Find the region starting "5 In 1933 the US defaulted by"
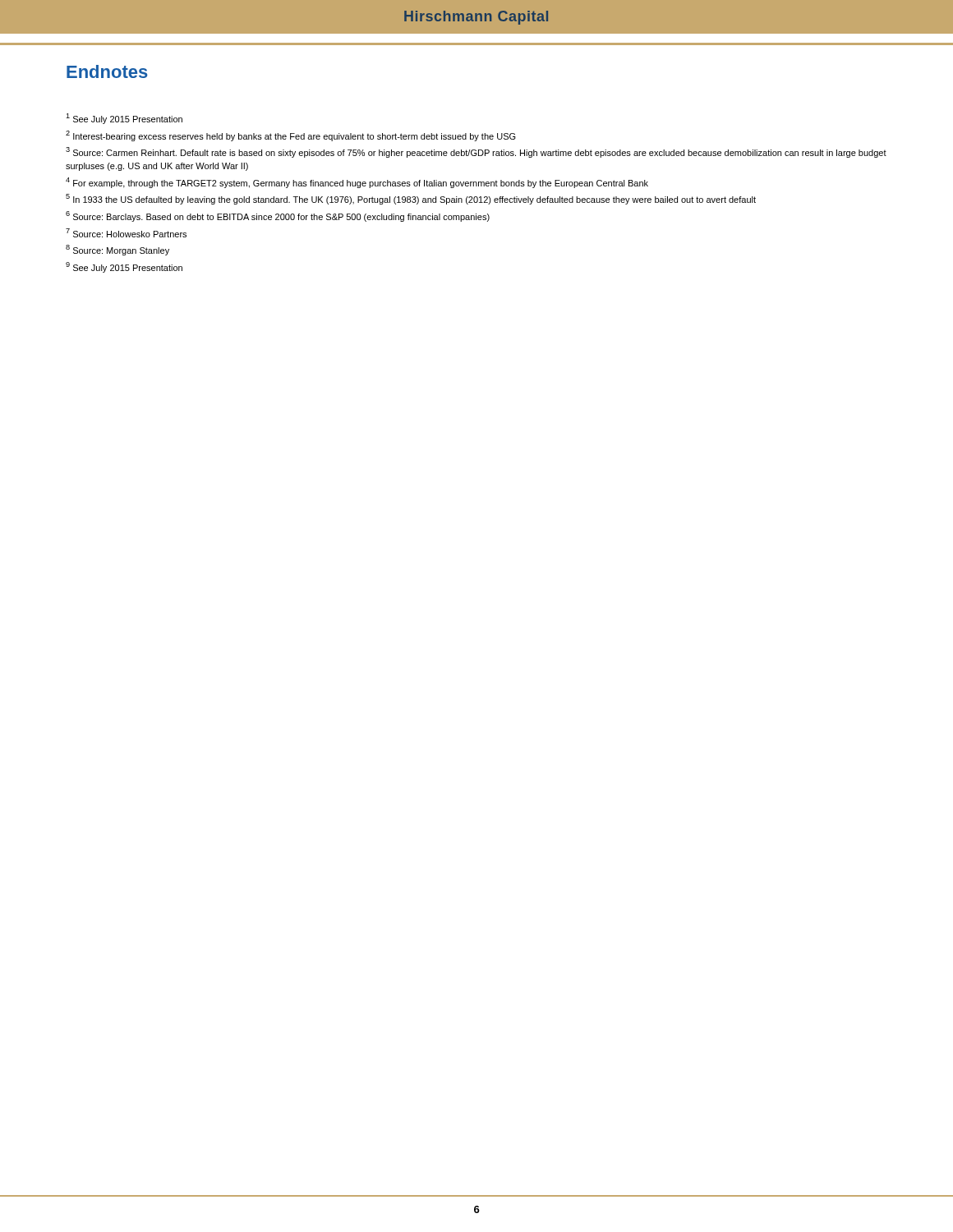Screen dimensions: 1232x953 click(x=476, y=199)
